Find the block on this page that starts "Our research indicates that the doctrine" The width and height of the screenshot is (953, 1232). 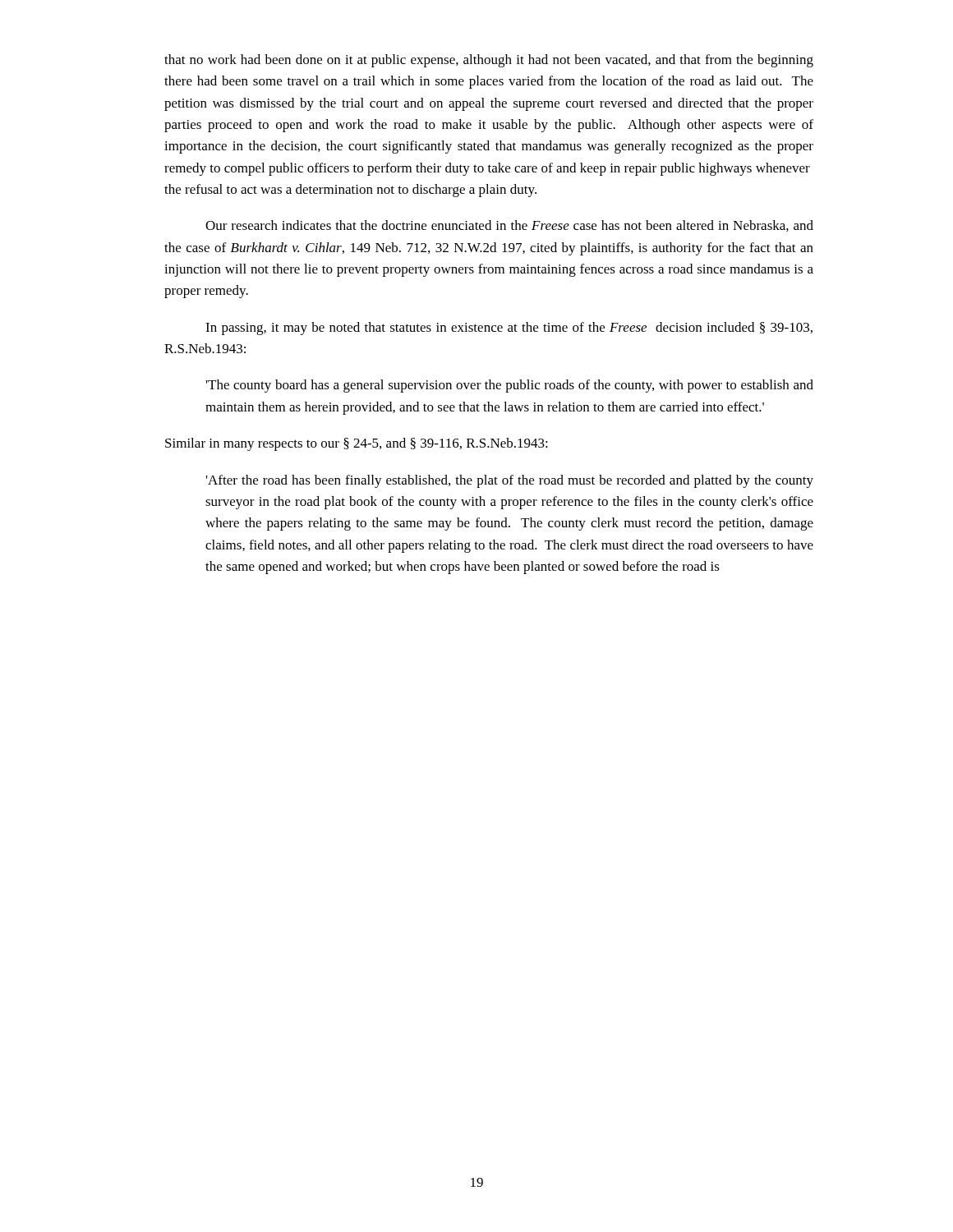coord(489,259)
